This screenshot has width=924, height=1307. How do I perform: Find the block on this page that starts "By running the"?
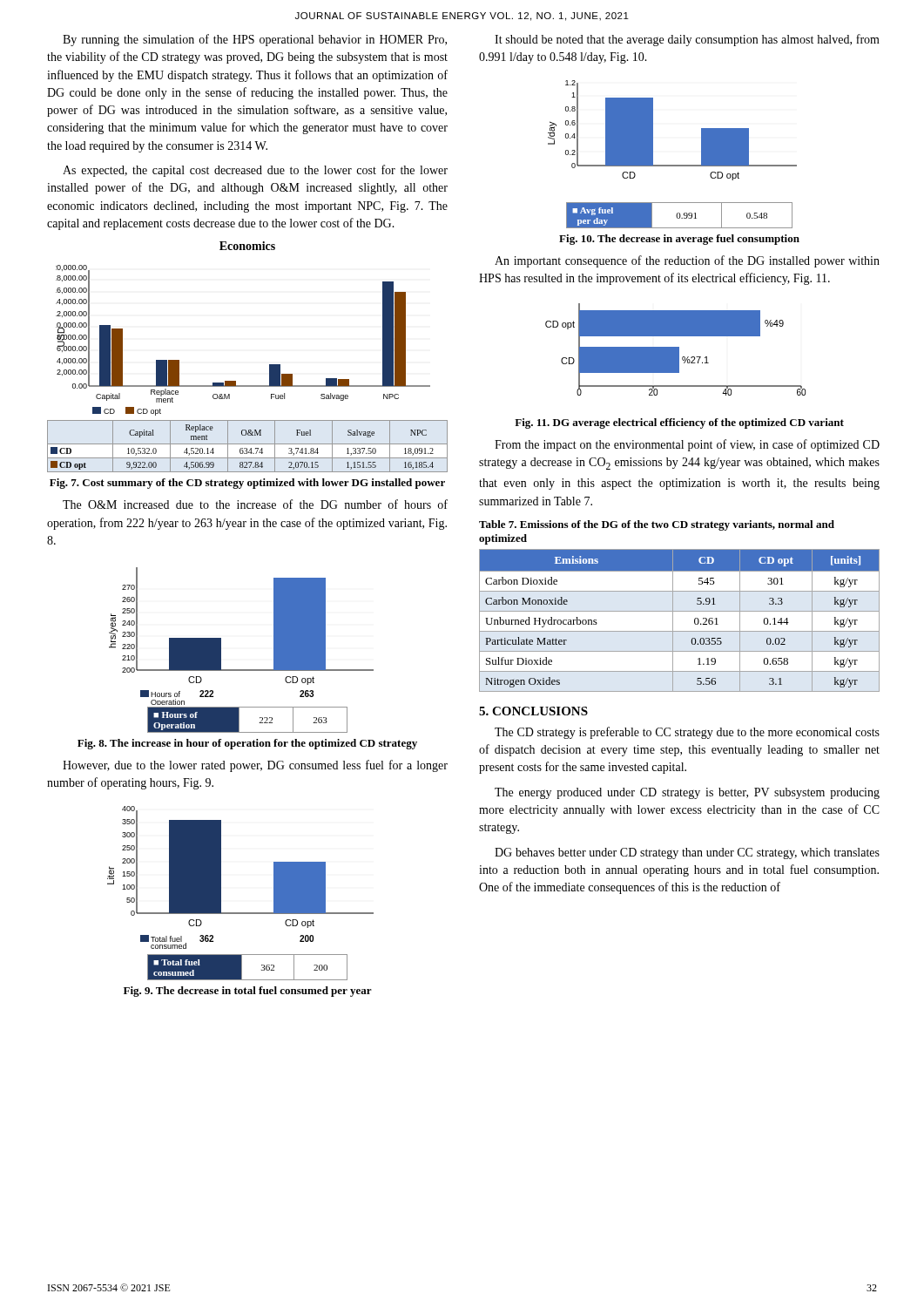click(247, 93)
